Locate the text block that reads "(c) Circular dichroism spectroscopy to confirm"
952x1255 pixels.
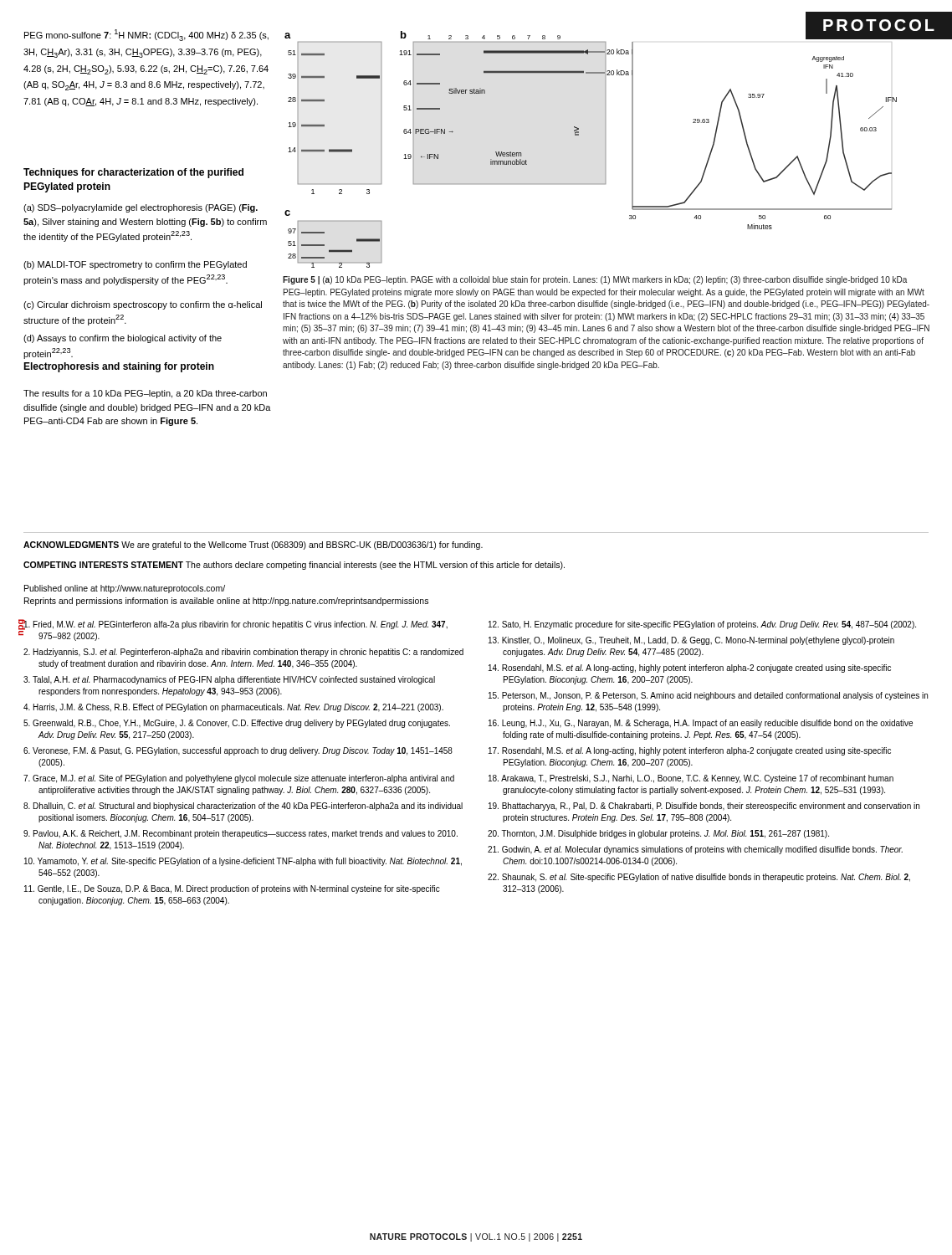click(x=143, y=312)
